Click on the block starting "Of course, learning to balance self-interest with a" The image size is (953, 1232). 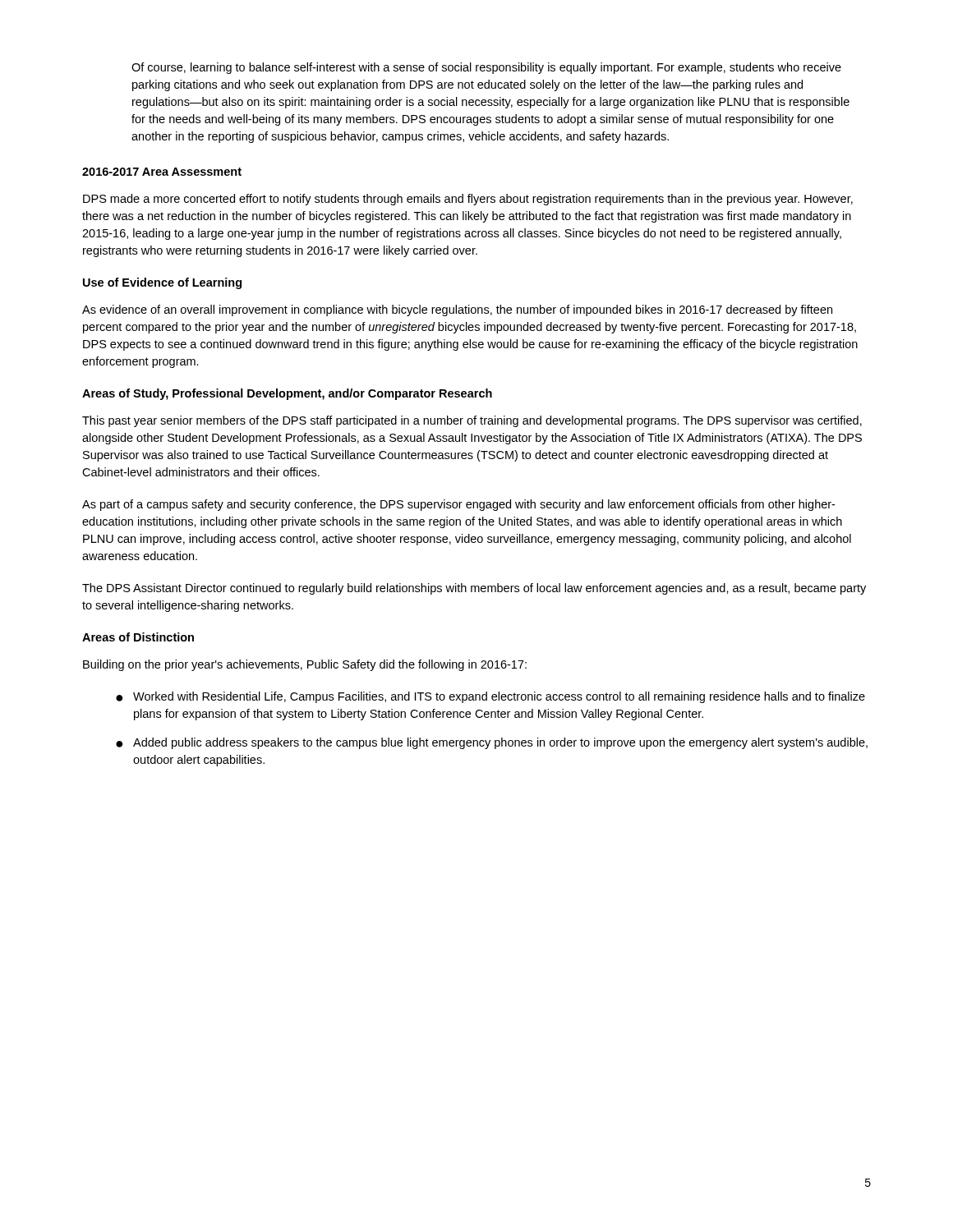tap(491, 102)
